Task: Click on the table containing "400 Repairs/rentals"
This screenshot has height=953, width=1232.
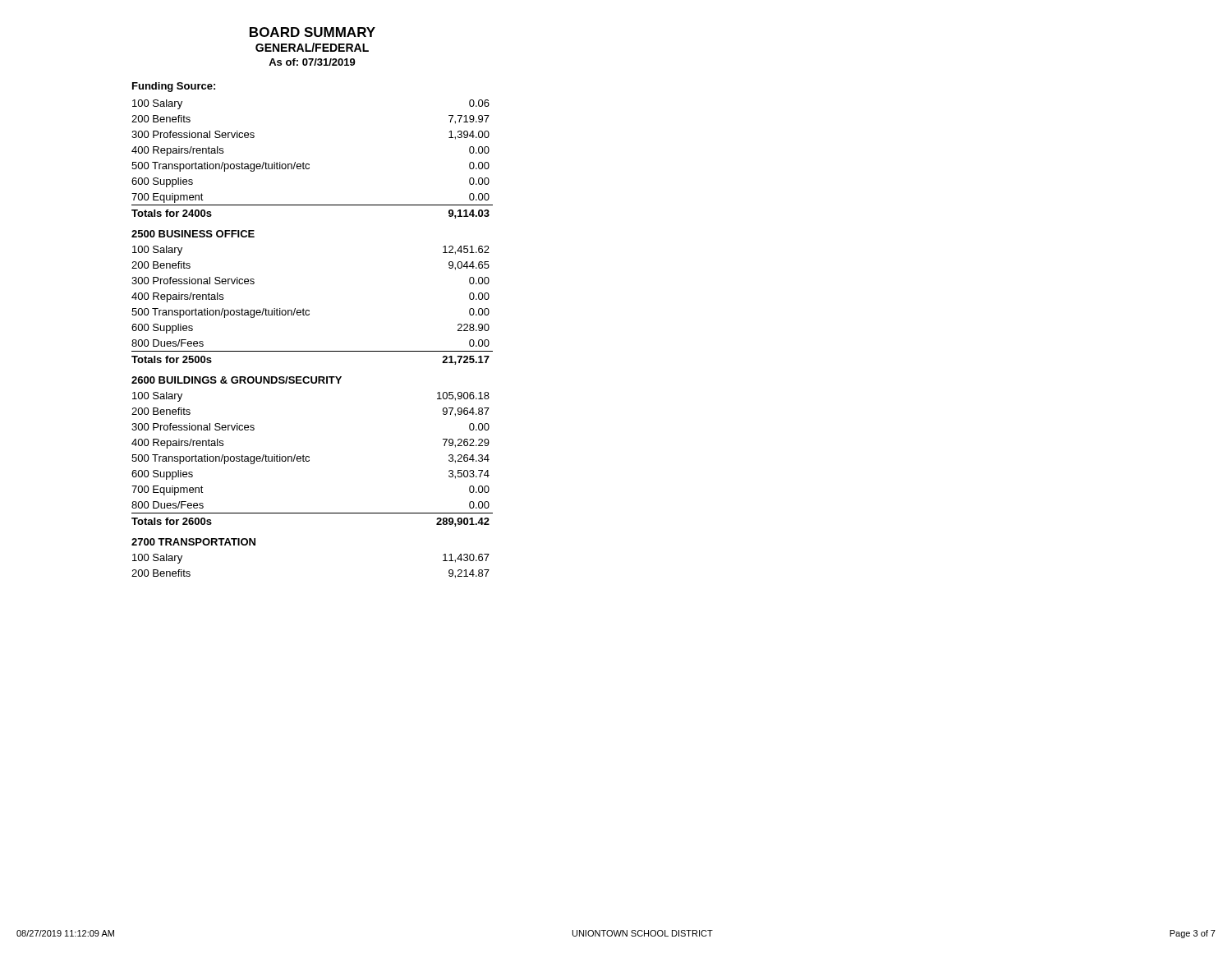Action: (312, 338)
